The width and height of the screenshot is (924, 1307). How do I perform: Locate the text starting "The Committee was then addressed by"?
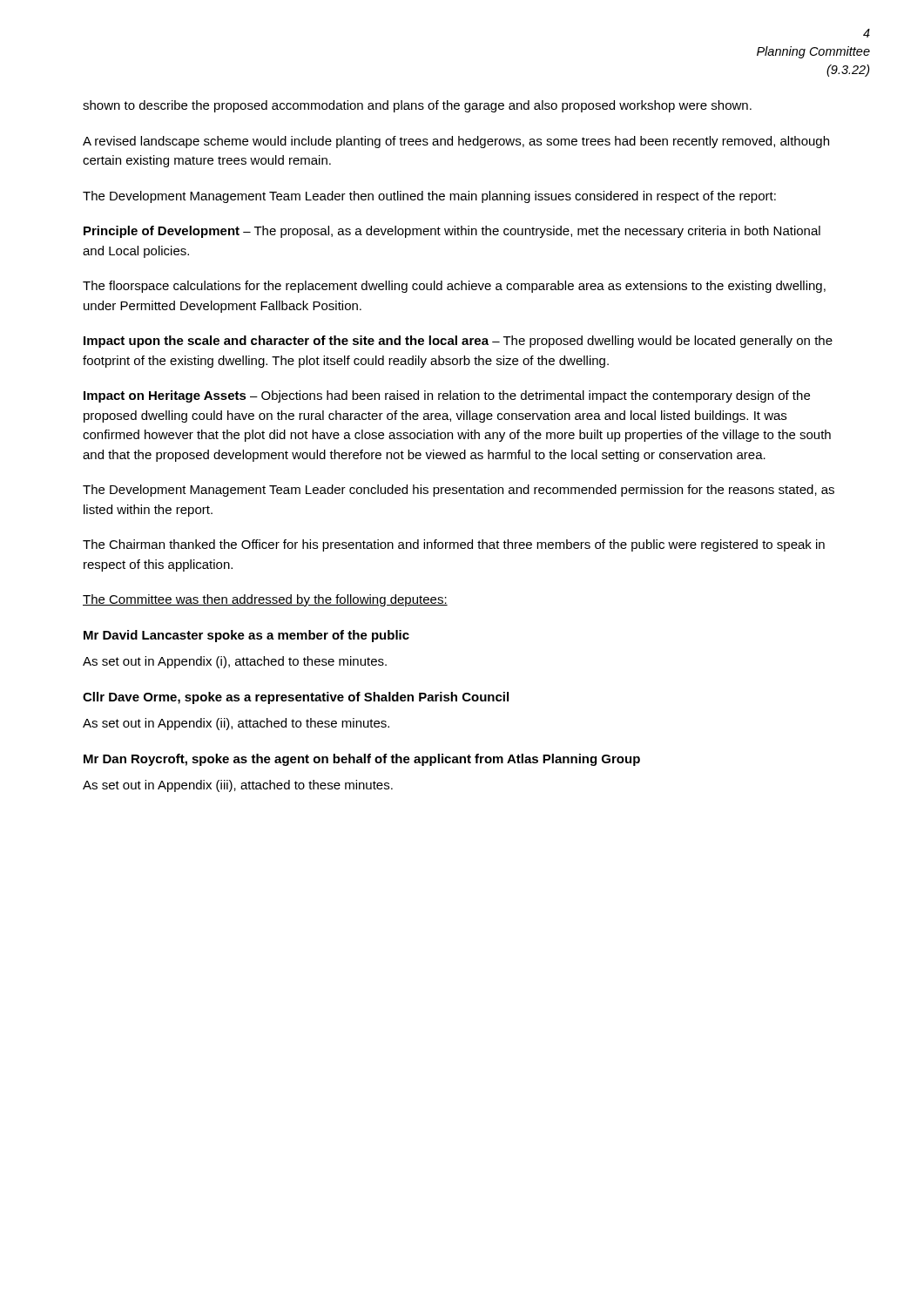265,599
